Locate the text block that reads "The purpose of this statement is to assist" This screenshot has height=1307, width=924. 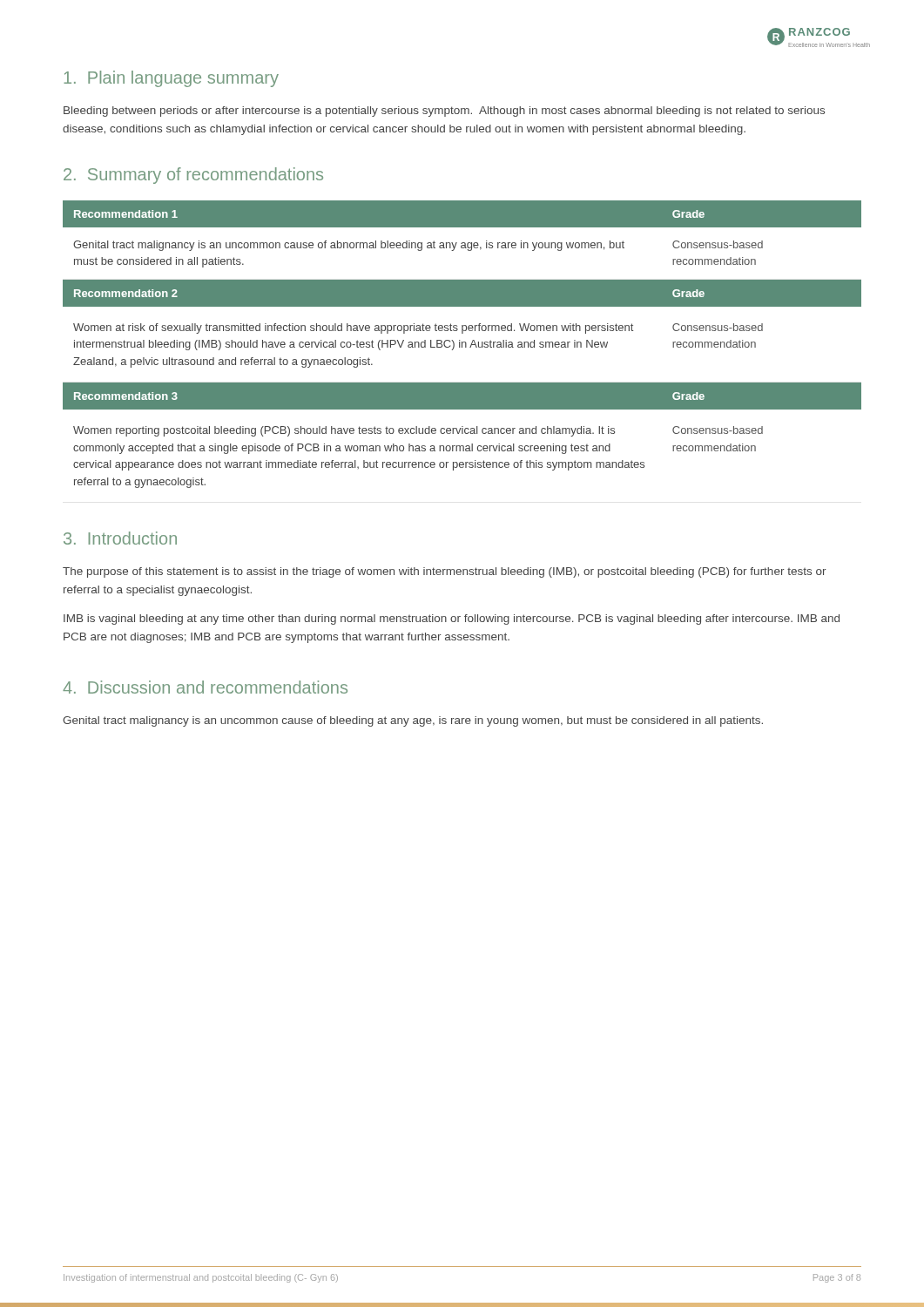[444, 581]
